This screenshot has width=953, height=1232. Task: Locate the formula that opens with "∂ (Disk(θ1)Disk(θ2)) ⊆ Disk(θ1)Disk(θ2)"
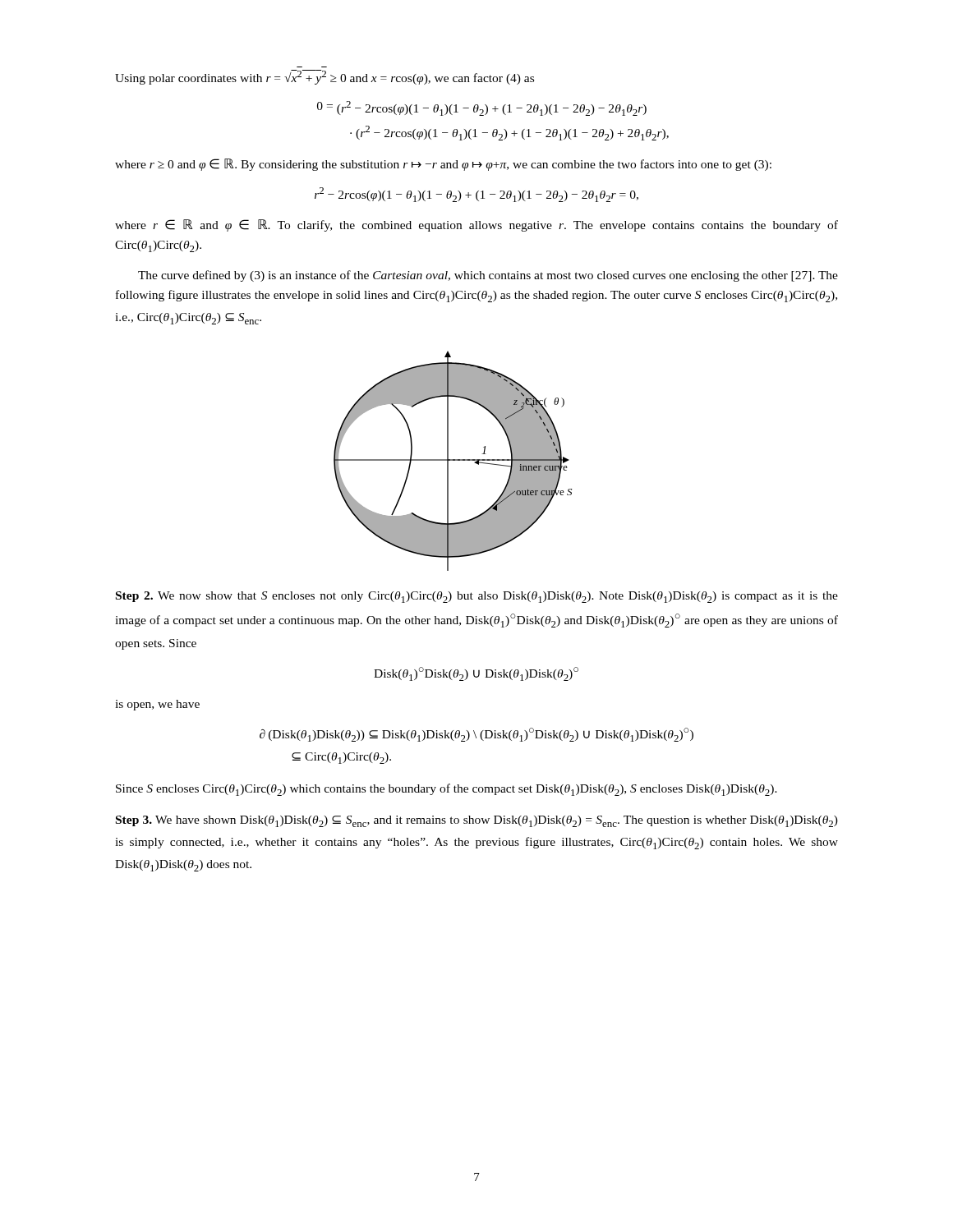476,746
